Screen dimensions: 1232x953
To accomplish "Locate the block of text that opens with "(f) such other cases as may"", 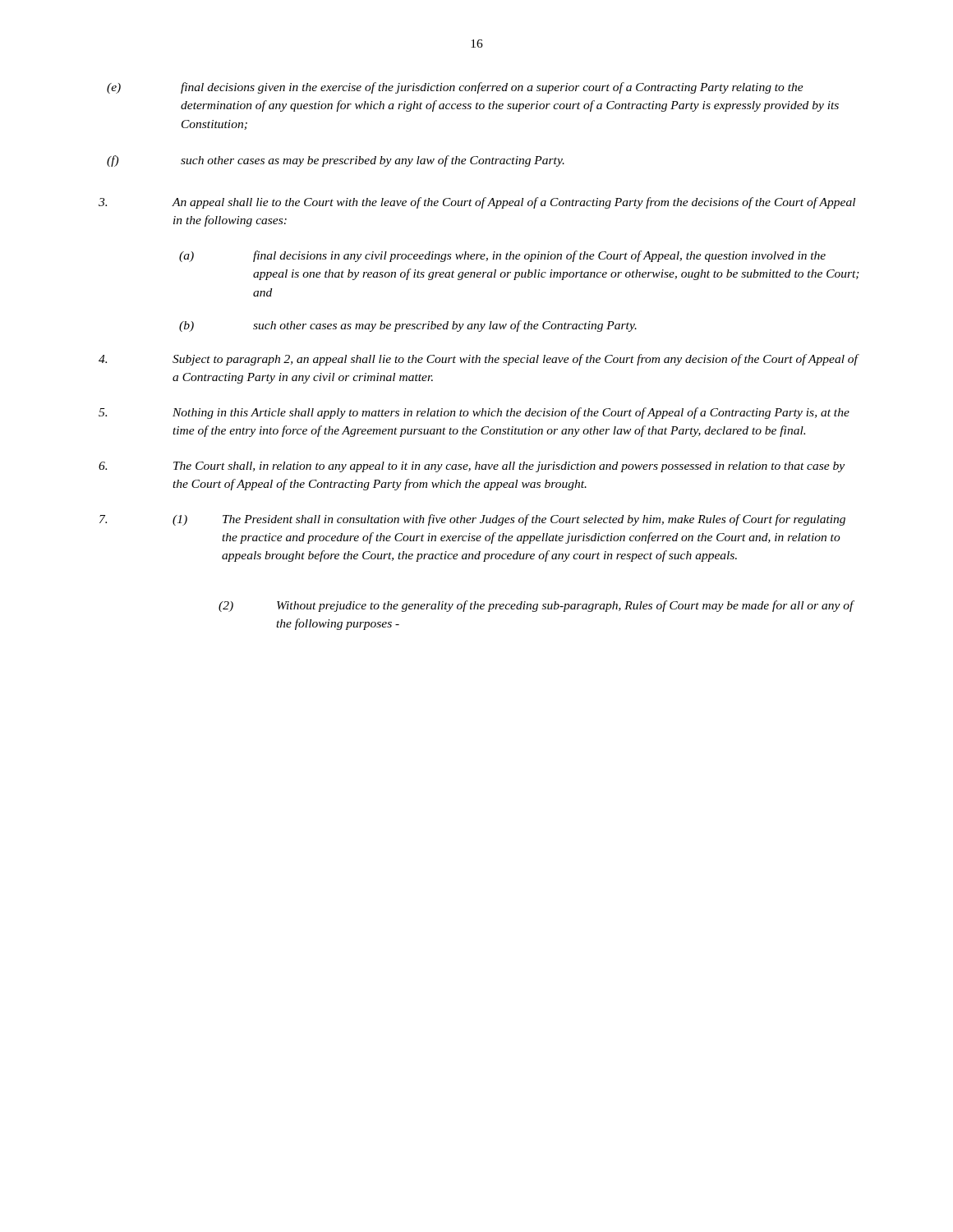I will click(481, 161).
